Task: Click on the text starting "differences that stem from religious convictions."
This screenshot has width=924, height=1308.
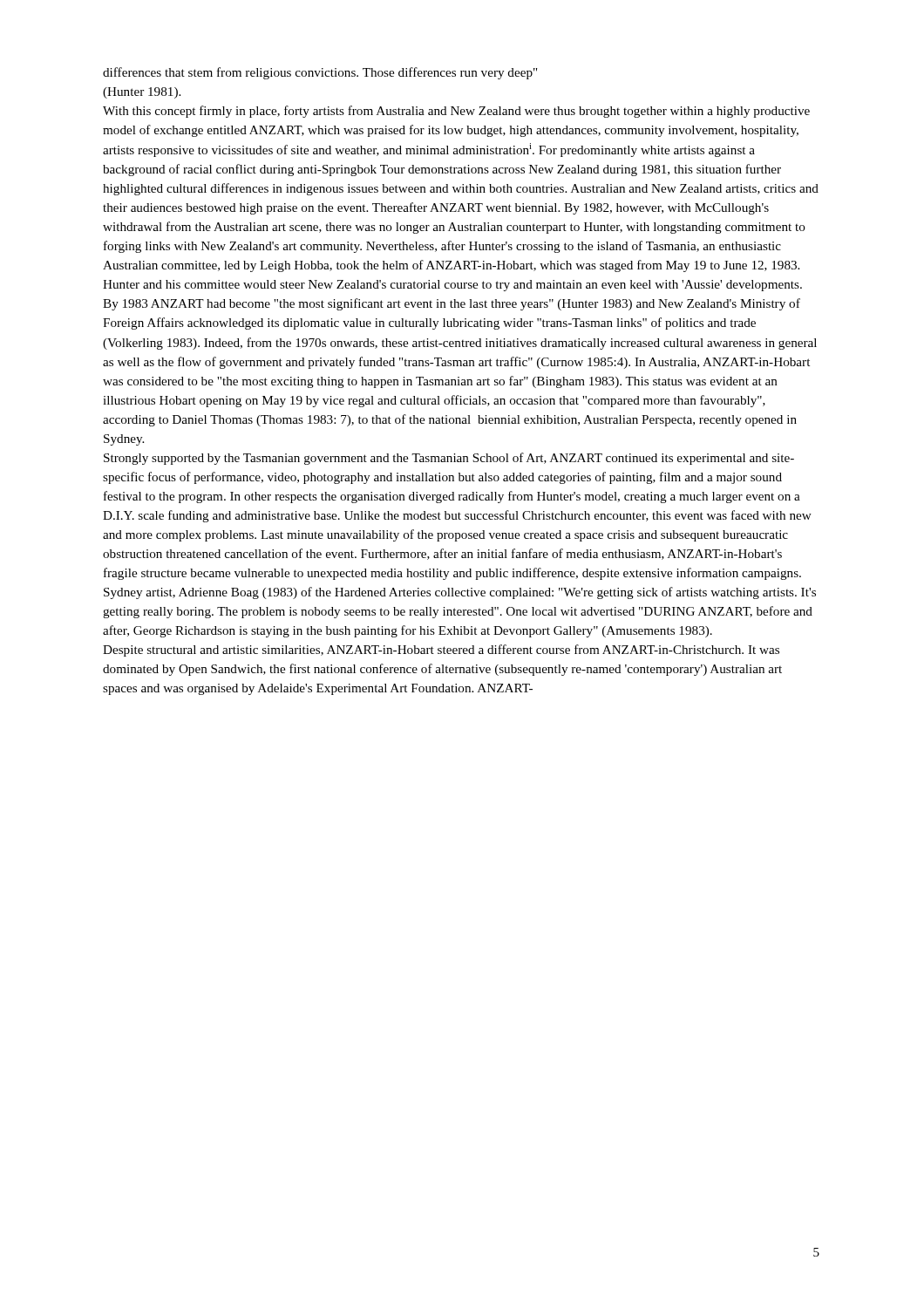Action: 461,380
